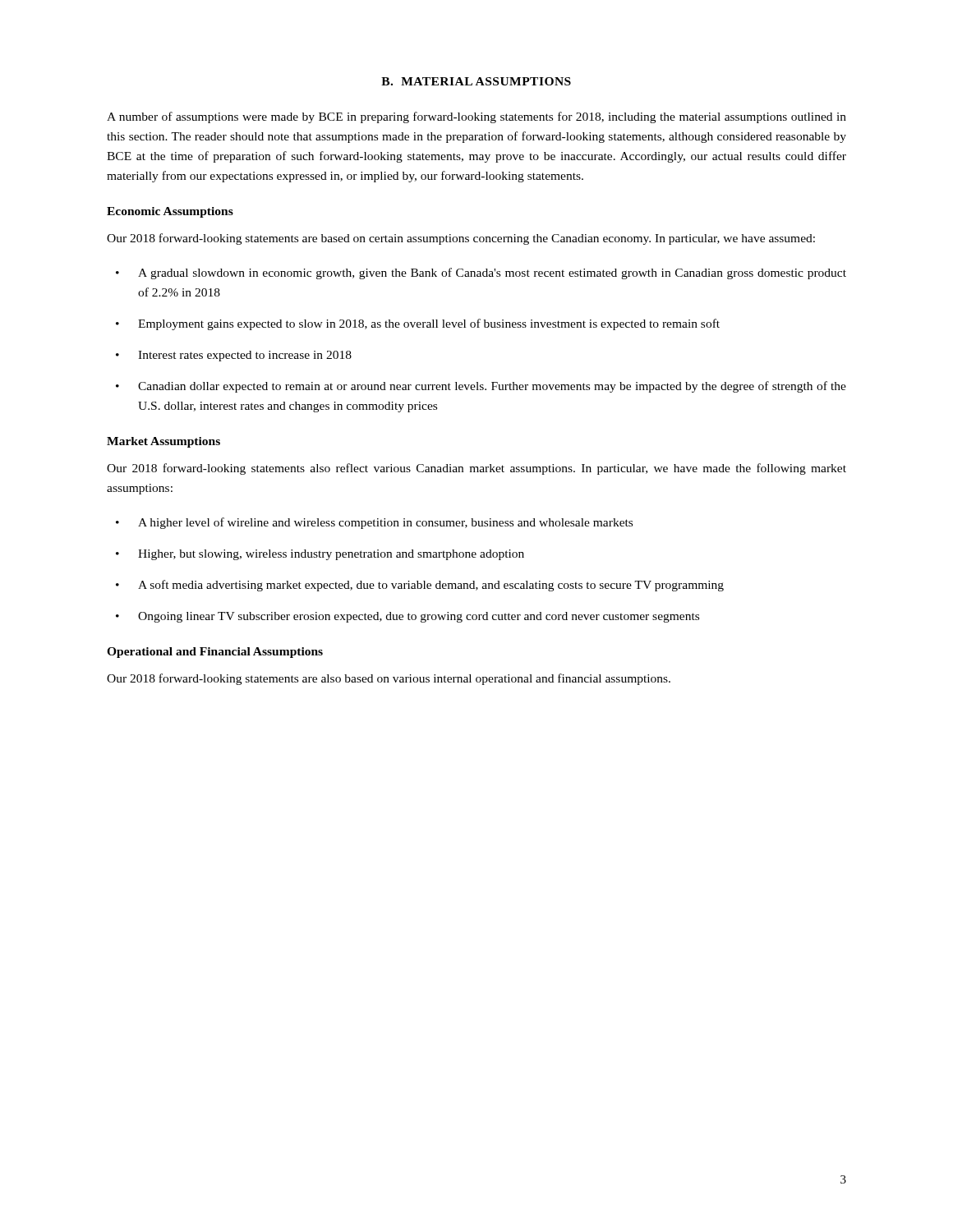Select the element starting "• Higher, but slowing, wireless industry penetration"
953x1232 pixels.
(476, 554)
